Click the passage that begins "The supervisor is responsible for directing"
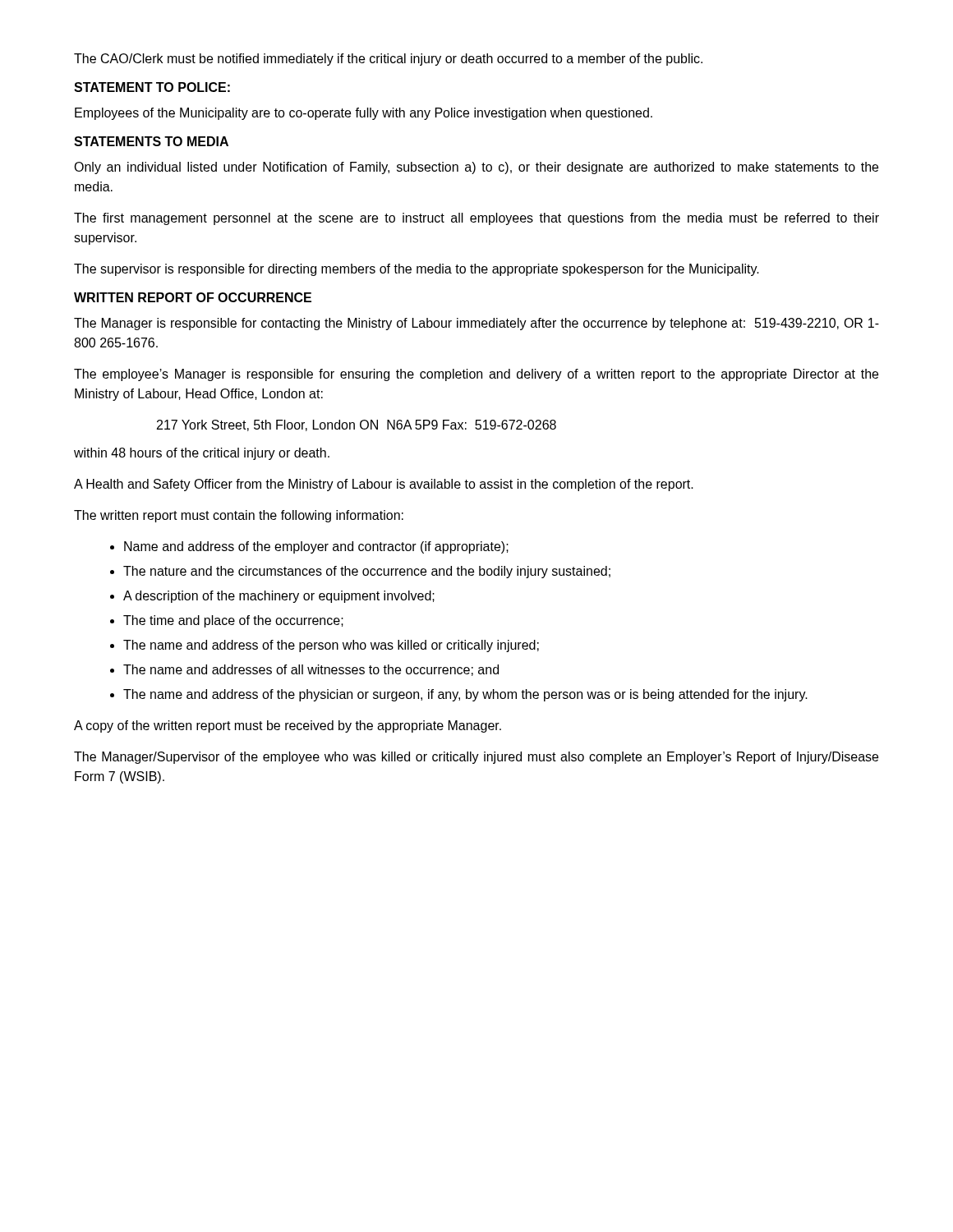Viewport: 953px width, 1232px height. point(417,269)
